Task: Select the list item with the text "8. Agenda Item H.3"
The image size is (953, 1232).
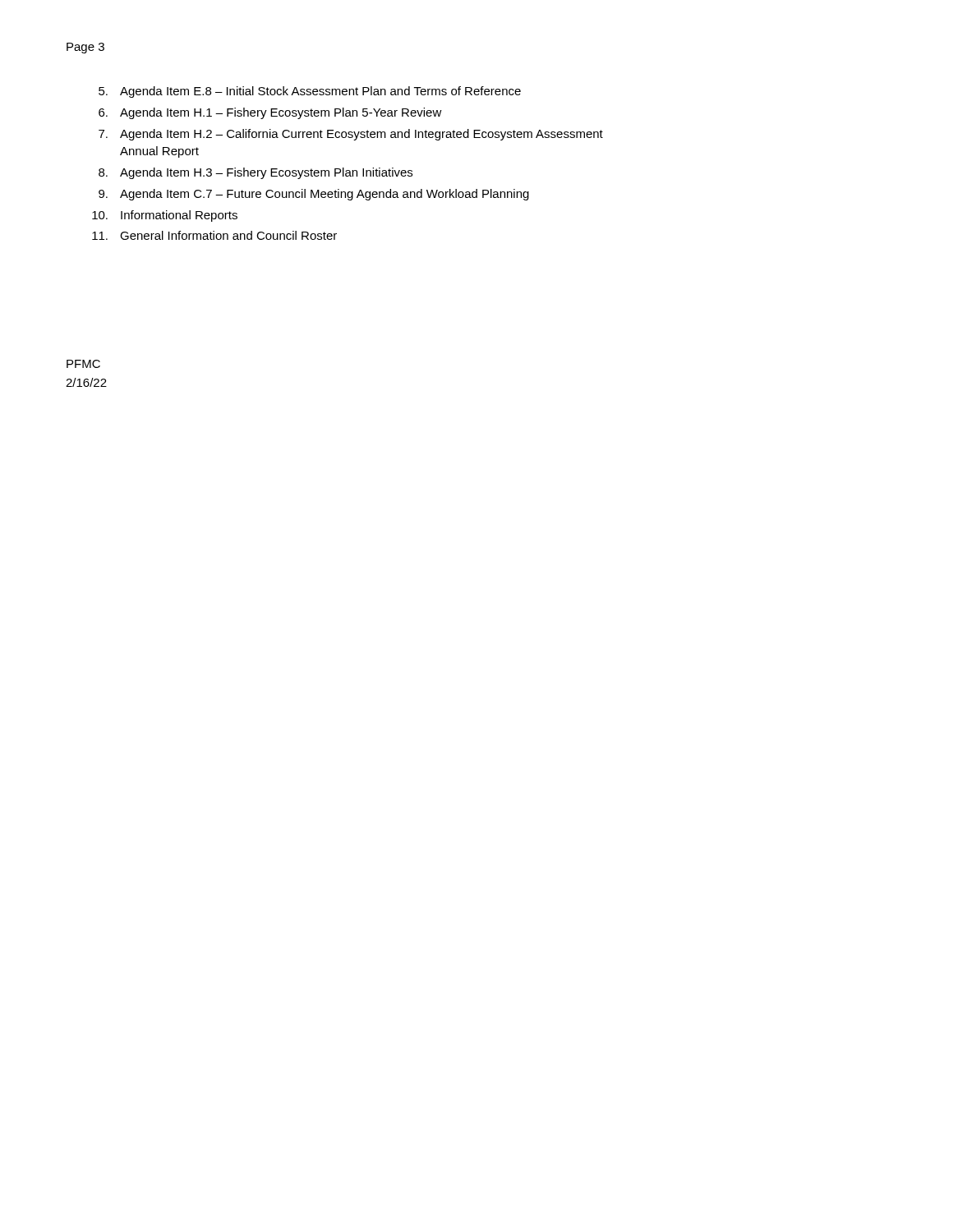Action: (256, 173)
